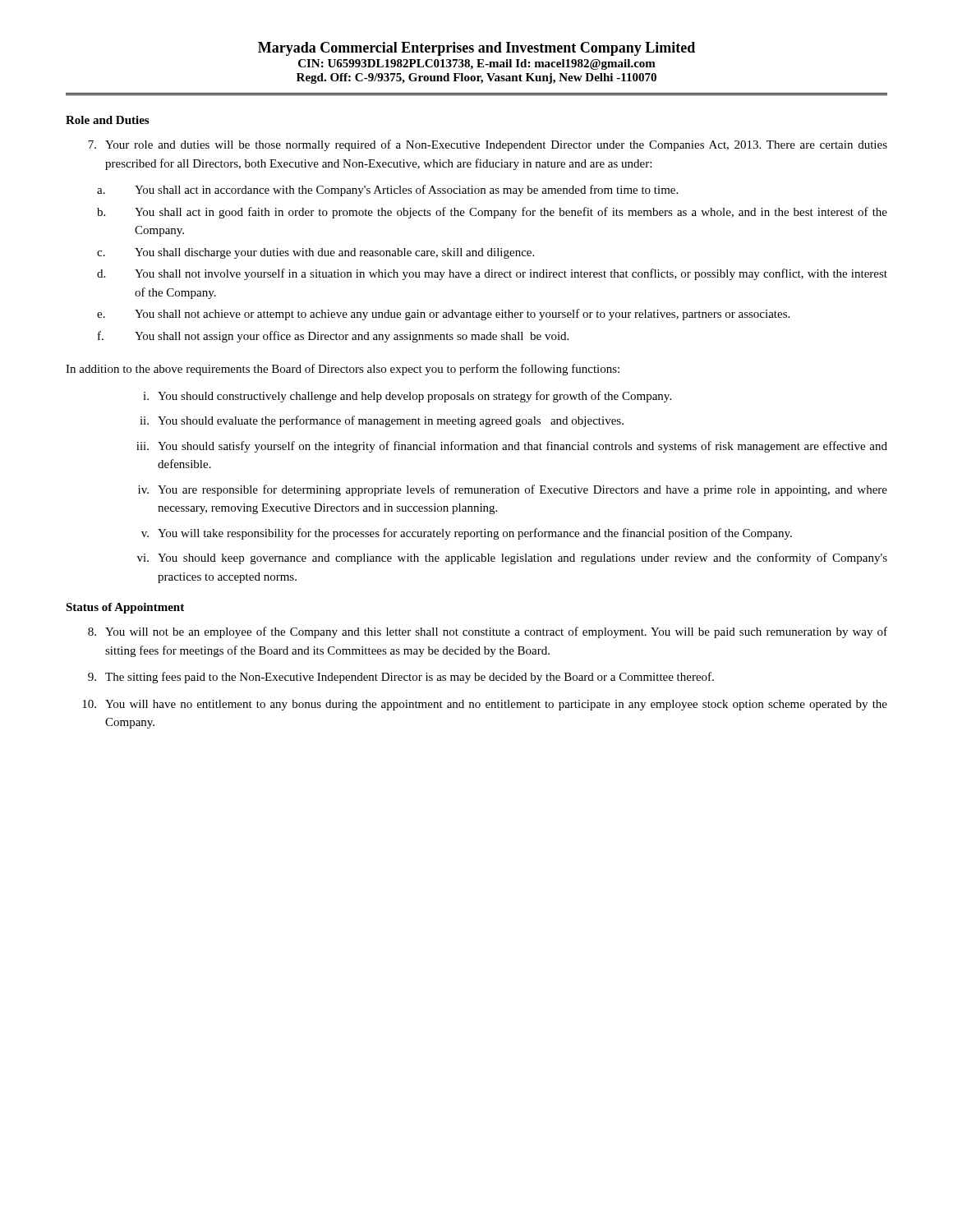
Task: Select the passage starting "7. Your role and duties will be"
Action: [476, 154]
